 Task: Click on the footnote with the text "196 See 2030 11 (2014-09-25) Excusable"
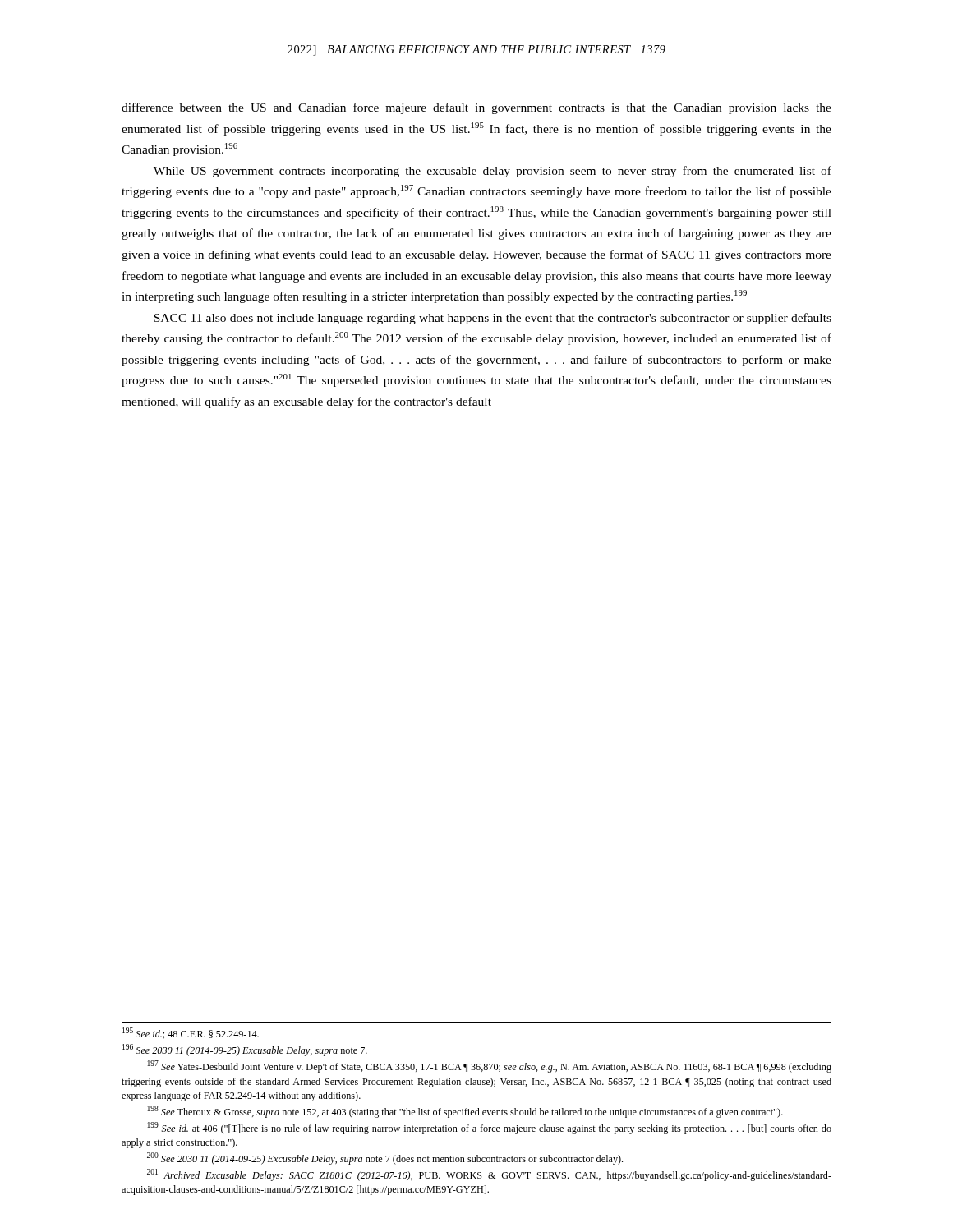[245, 1050]
